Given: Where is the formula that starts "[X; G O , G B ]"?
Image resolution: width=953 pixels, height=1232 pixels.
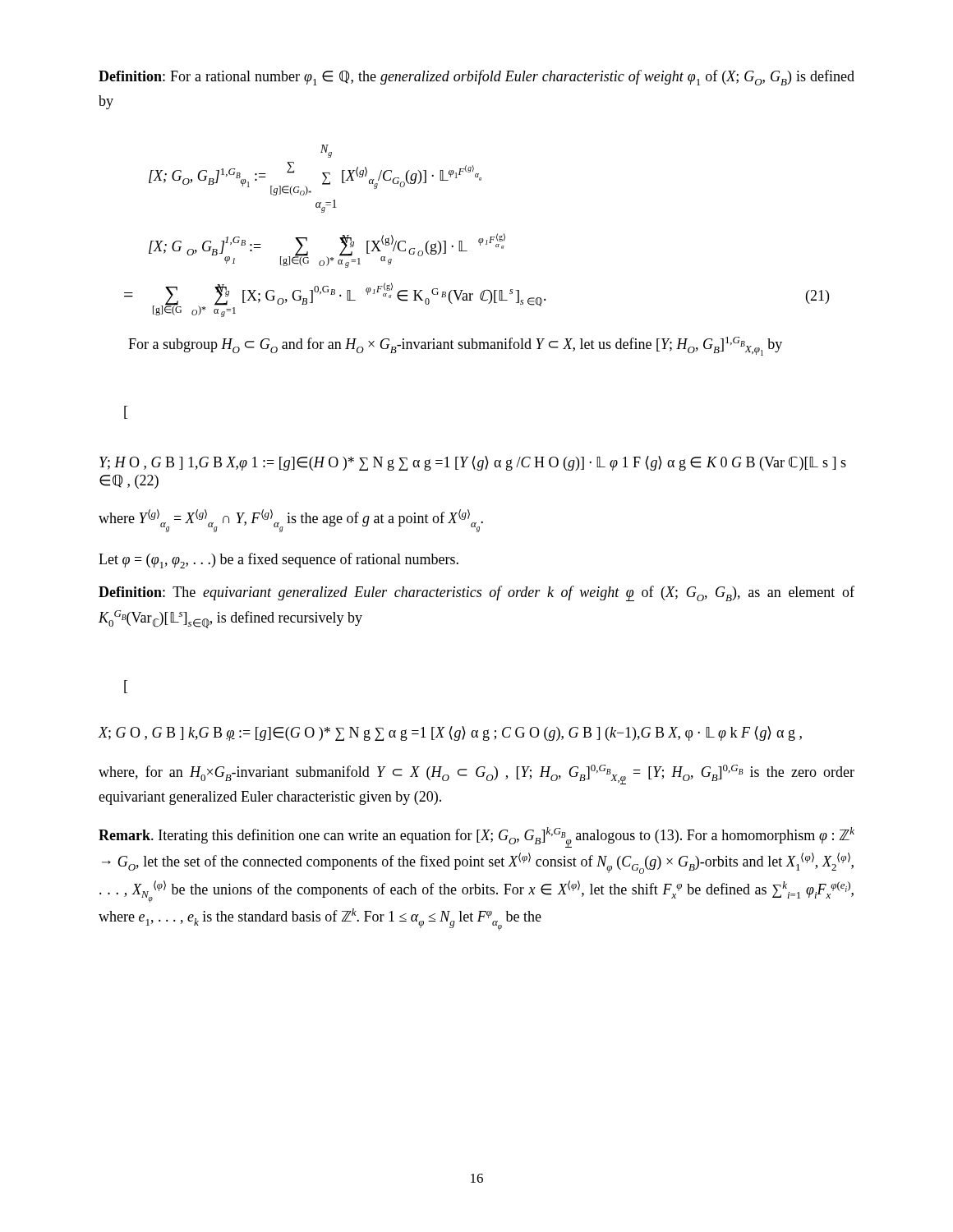Looking at the screenshot, I should [126, 687].
